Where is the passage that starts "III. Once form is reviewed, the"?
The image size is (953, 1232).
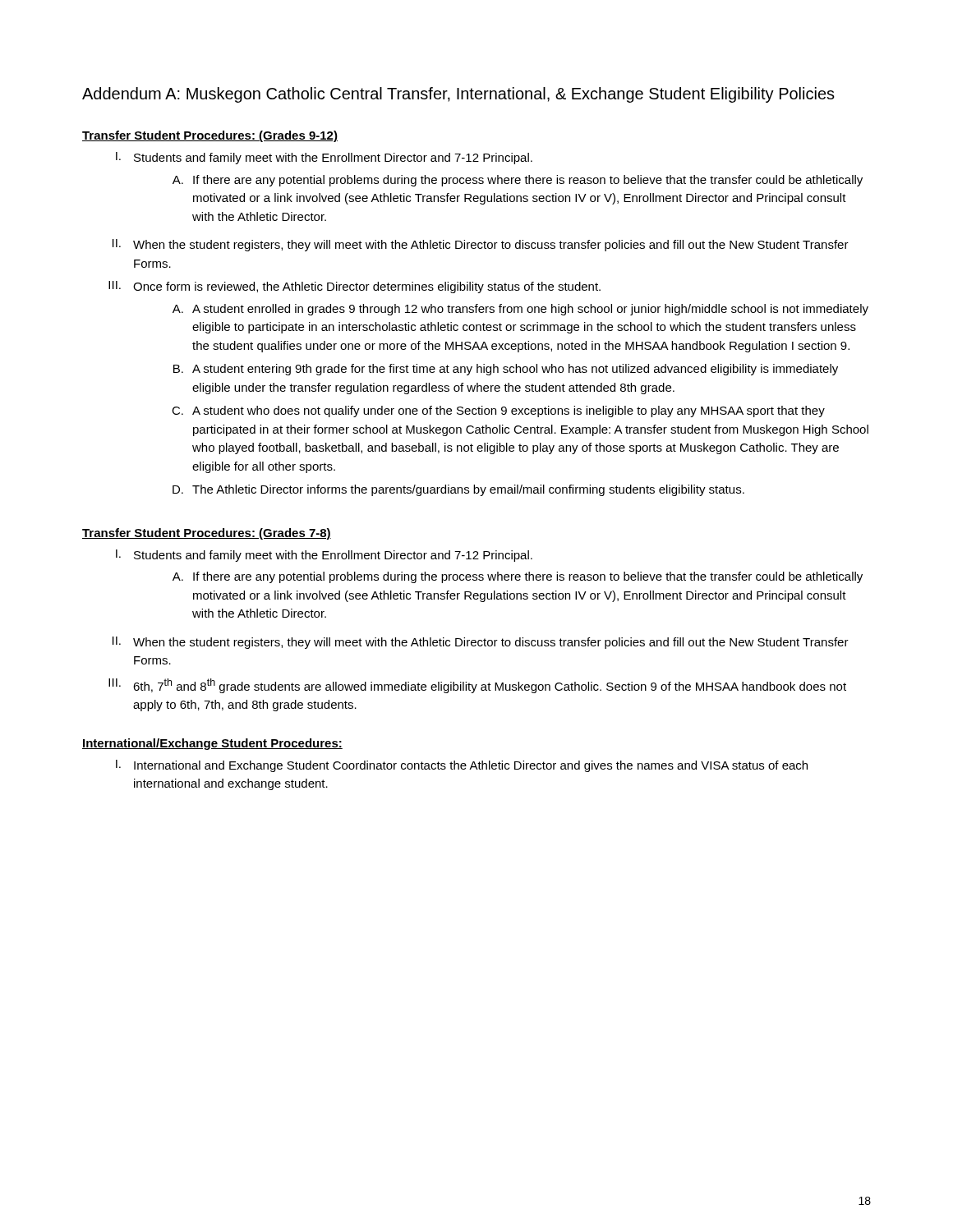pos(476,391)
